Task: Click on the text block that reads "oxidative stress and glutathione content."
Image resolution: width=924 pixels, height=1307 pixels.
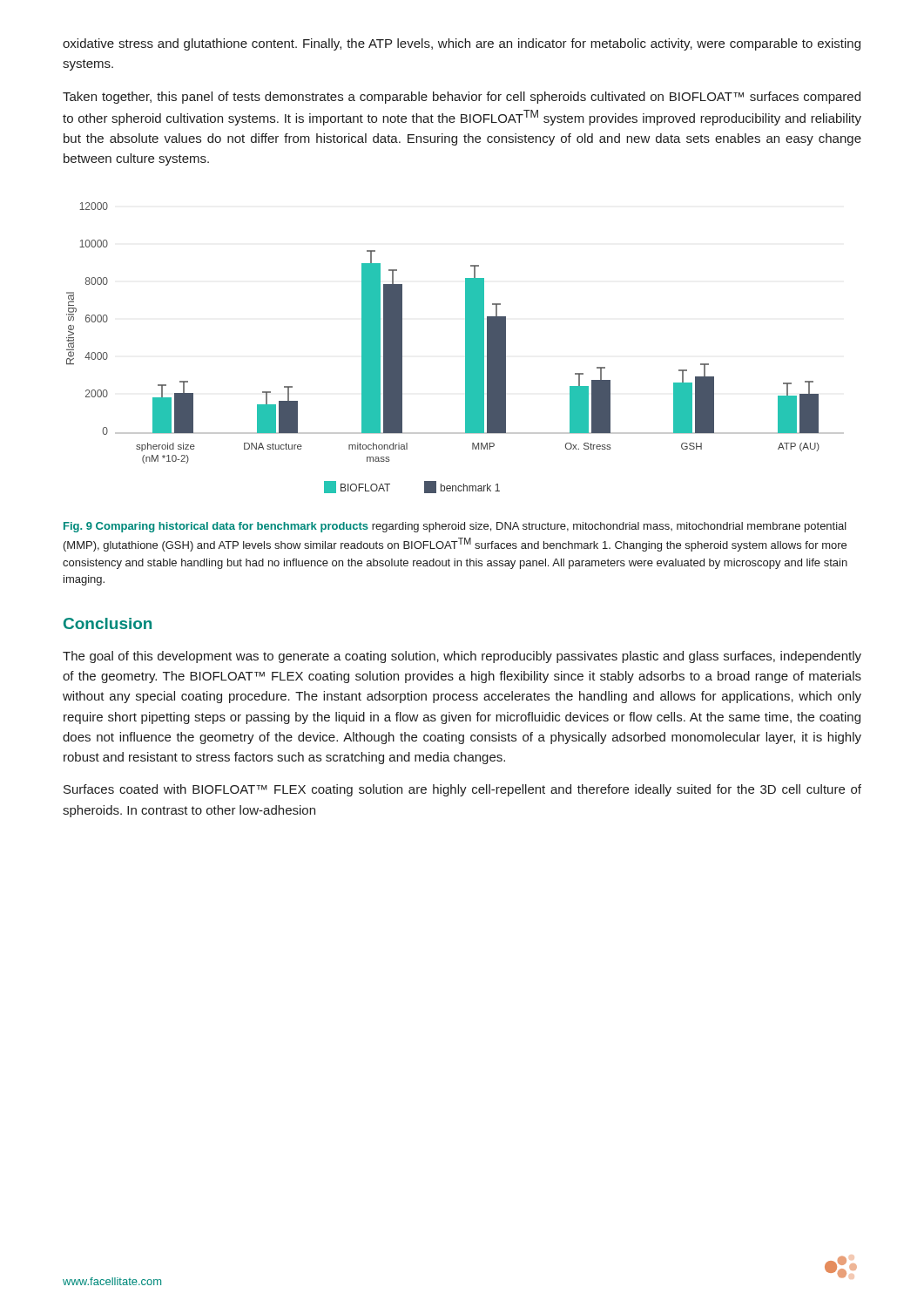Action: (x=462, y=53)
